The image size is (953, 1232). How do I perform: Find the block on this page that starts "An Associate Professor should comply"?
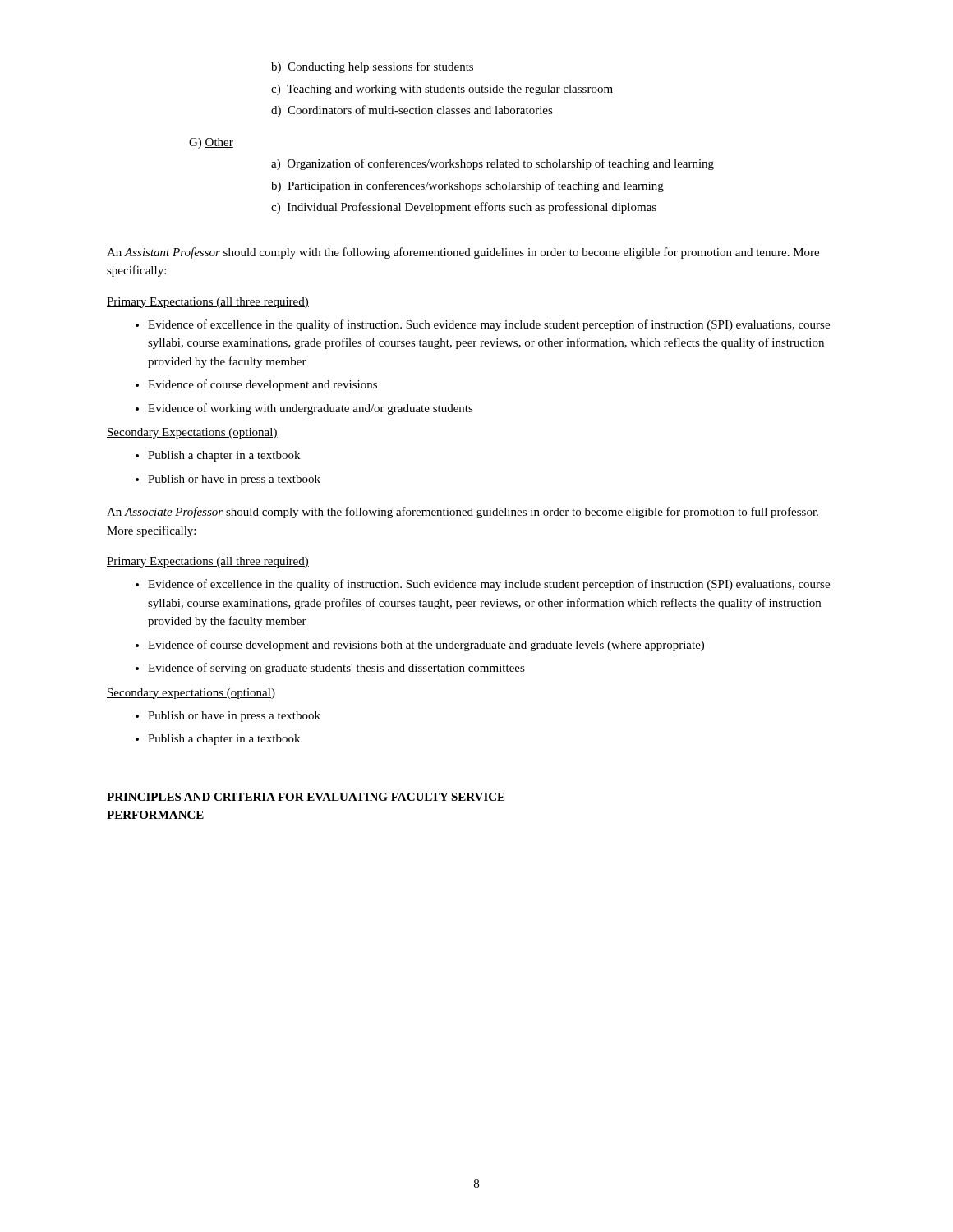click(463, 521)
